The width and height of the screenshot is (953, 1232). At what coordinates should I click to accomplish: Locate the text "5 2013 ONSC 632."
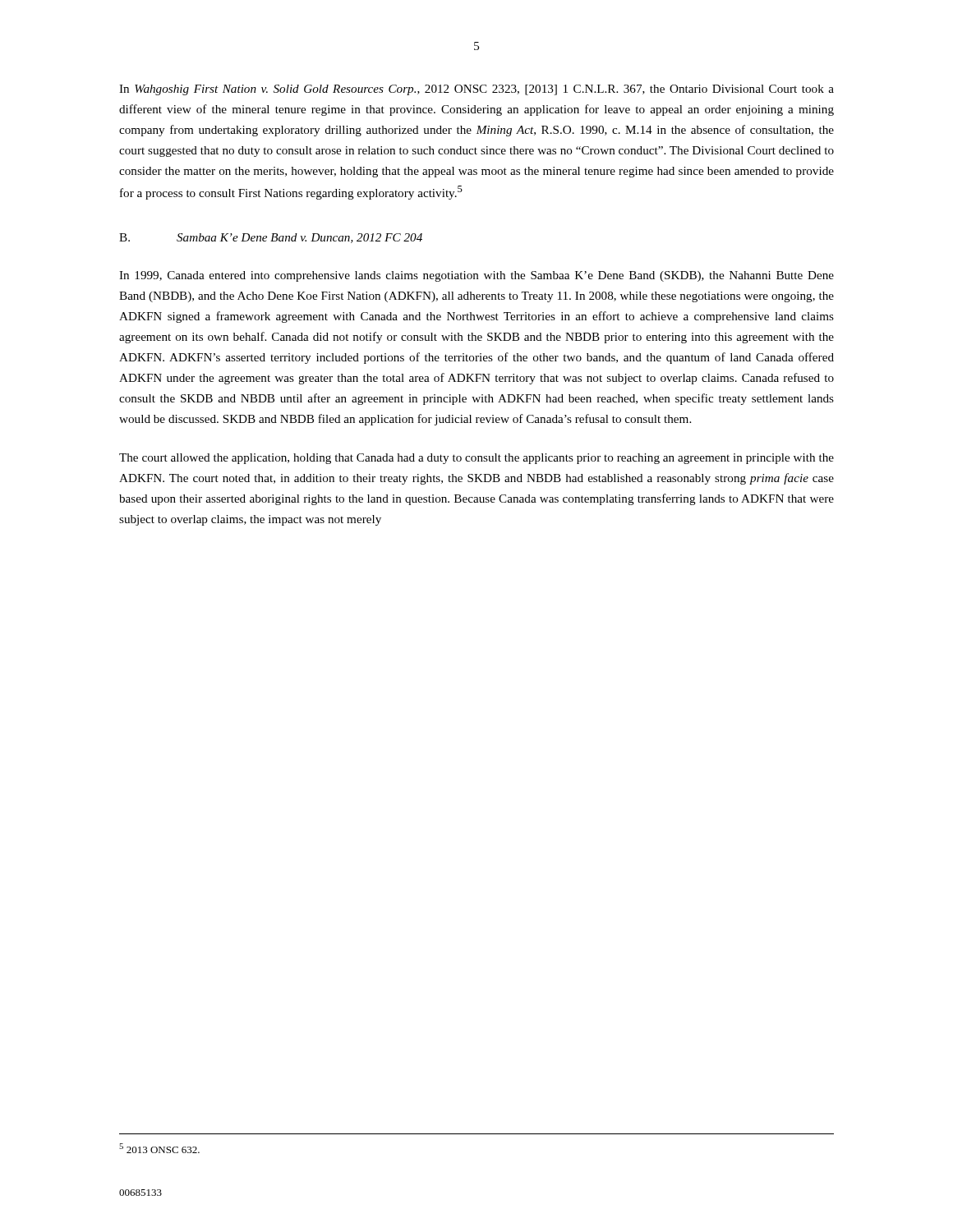160,1148
